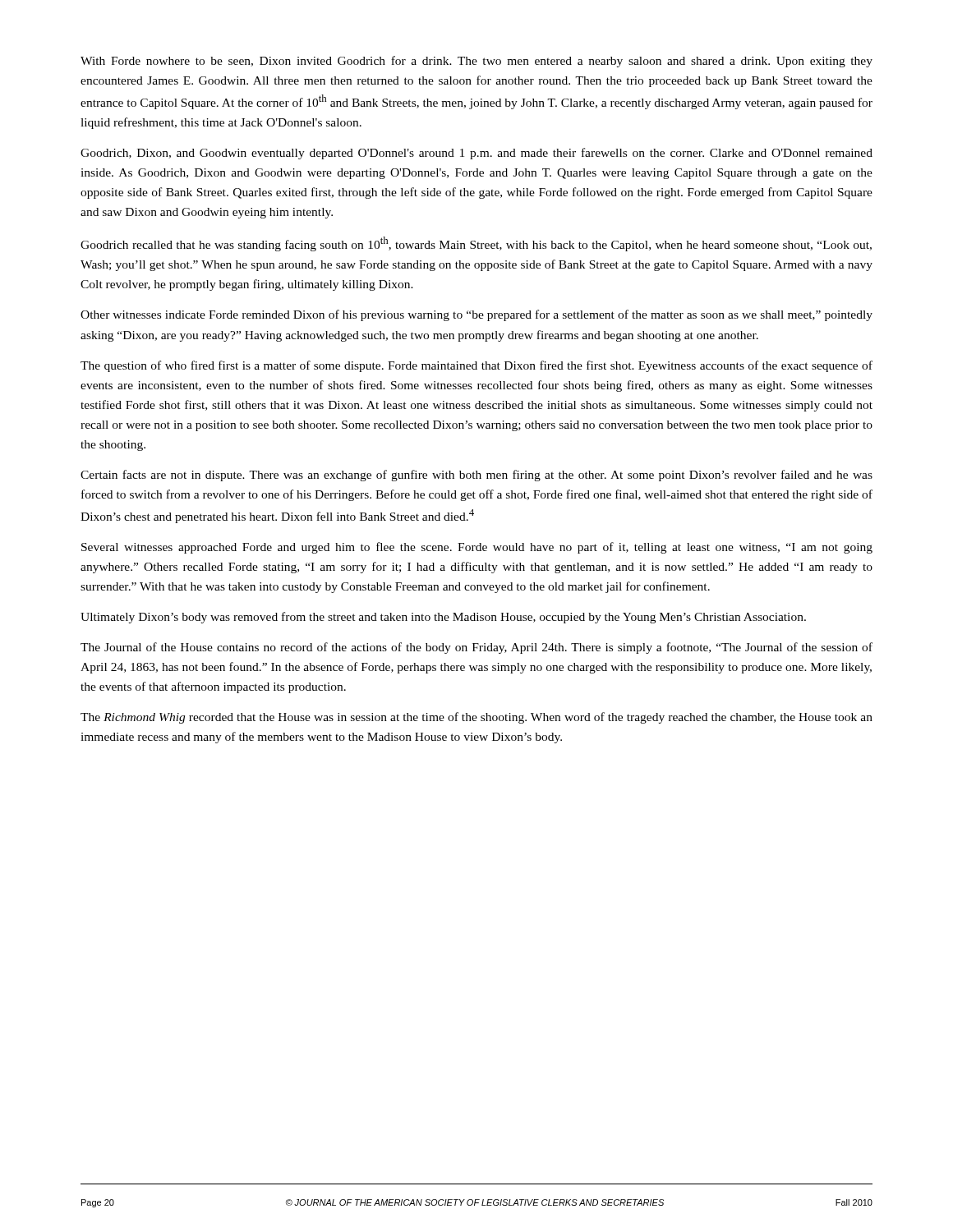Click on the text block containing "The Richmond Whig recorded"

tap(476, 726)
